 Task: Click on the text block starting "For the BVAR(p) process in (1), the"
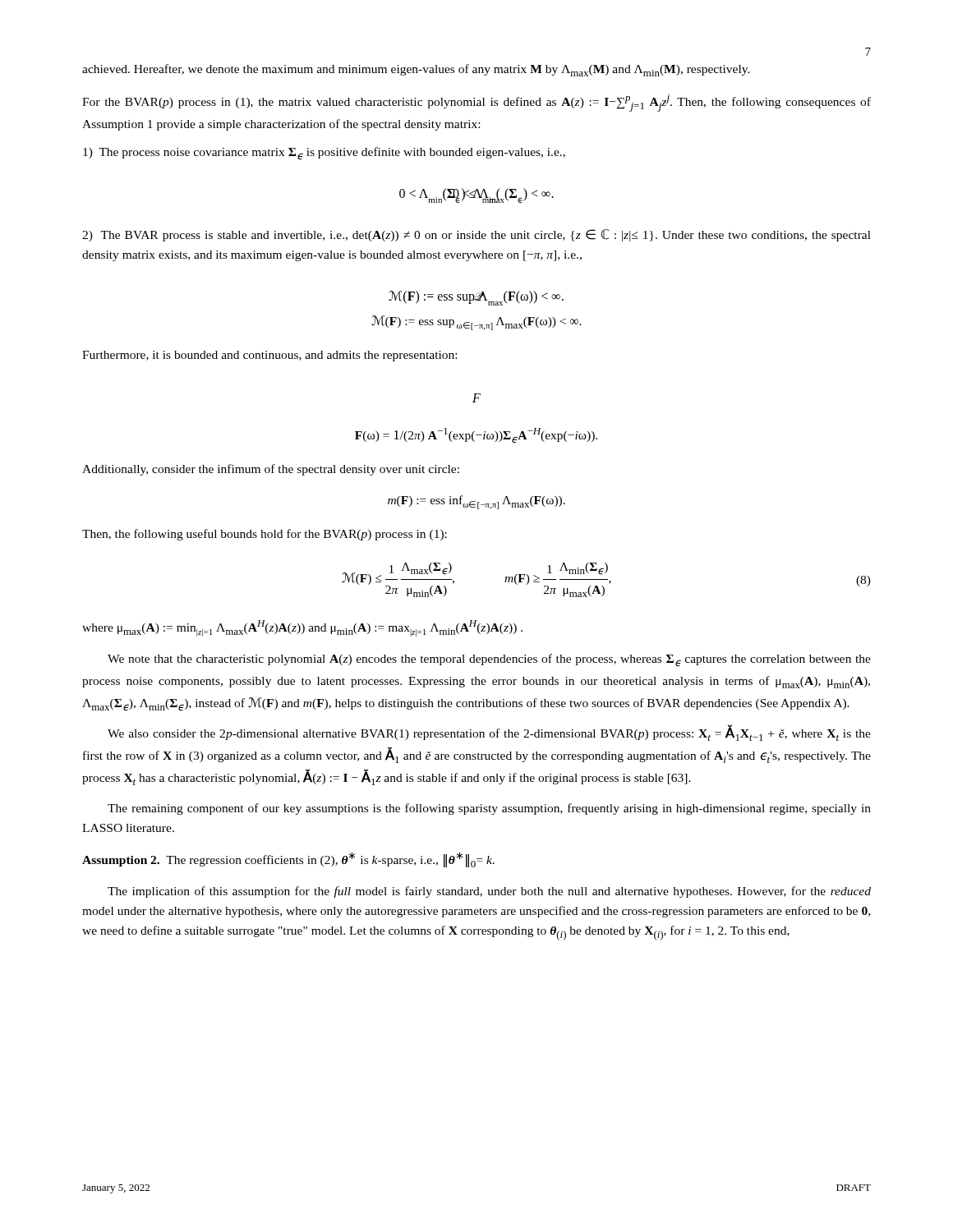pos(476,111)
